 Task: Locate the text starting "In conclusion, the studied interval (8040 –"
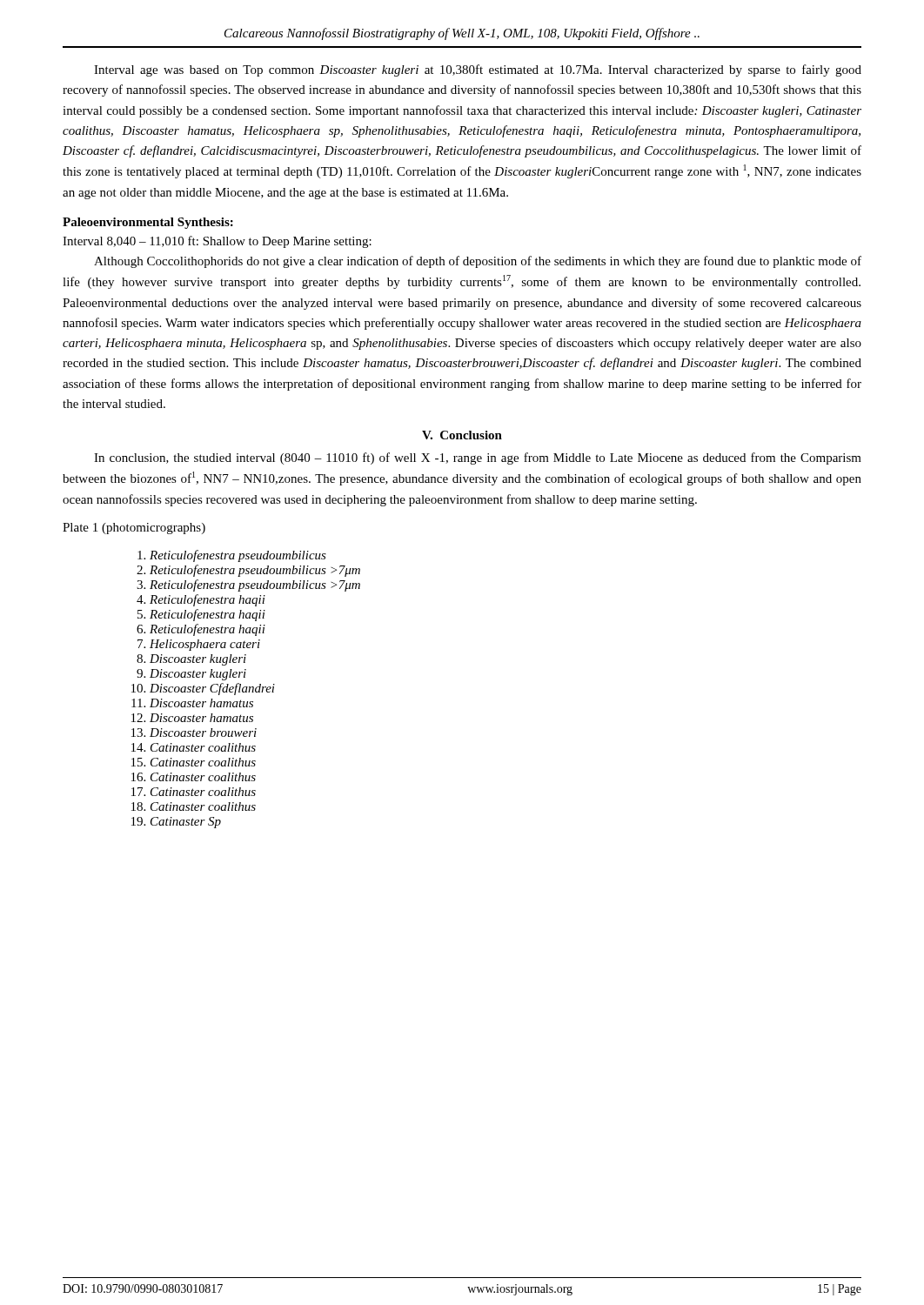coord(462,479)
